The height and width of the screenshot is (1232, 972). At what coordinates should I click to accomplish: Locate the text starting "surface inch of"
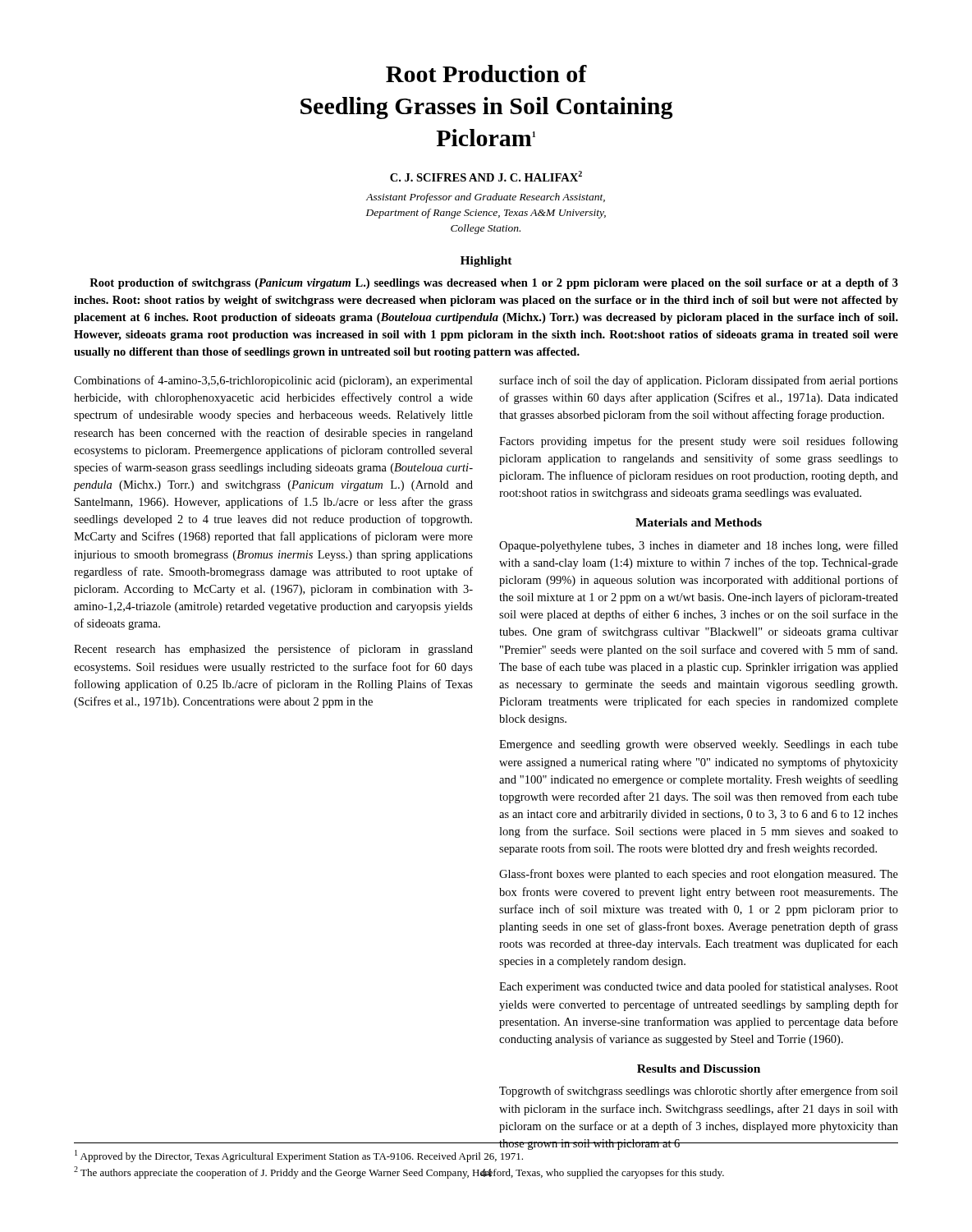pos(699,398)
